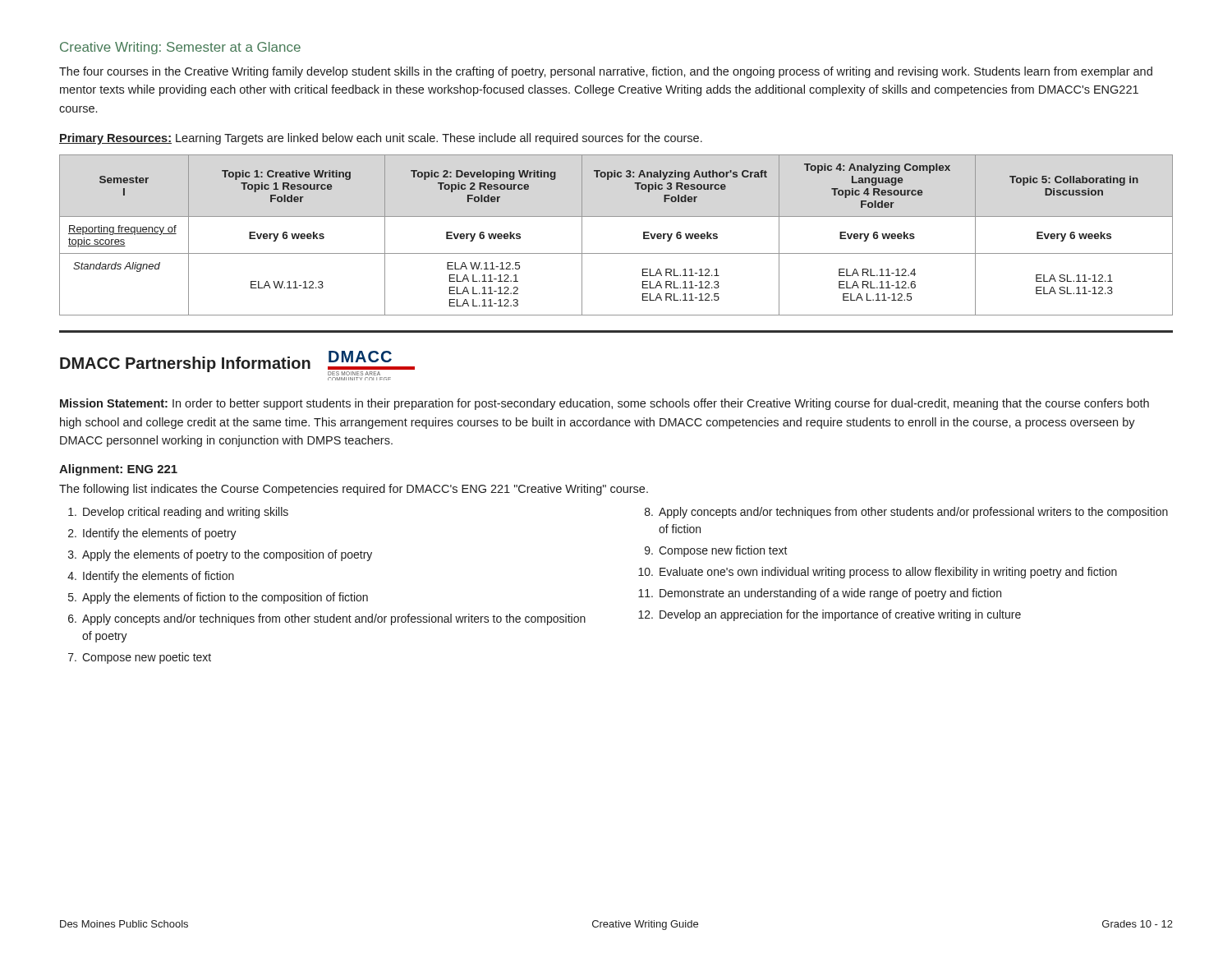Where is the passage that starts "8.Apply concepts and/or"?

904,521
